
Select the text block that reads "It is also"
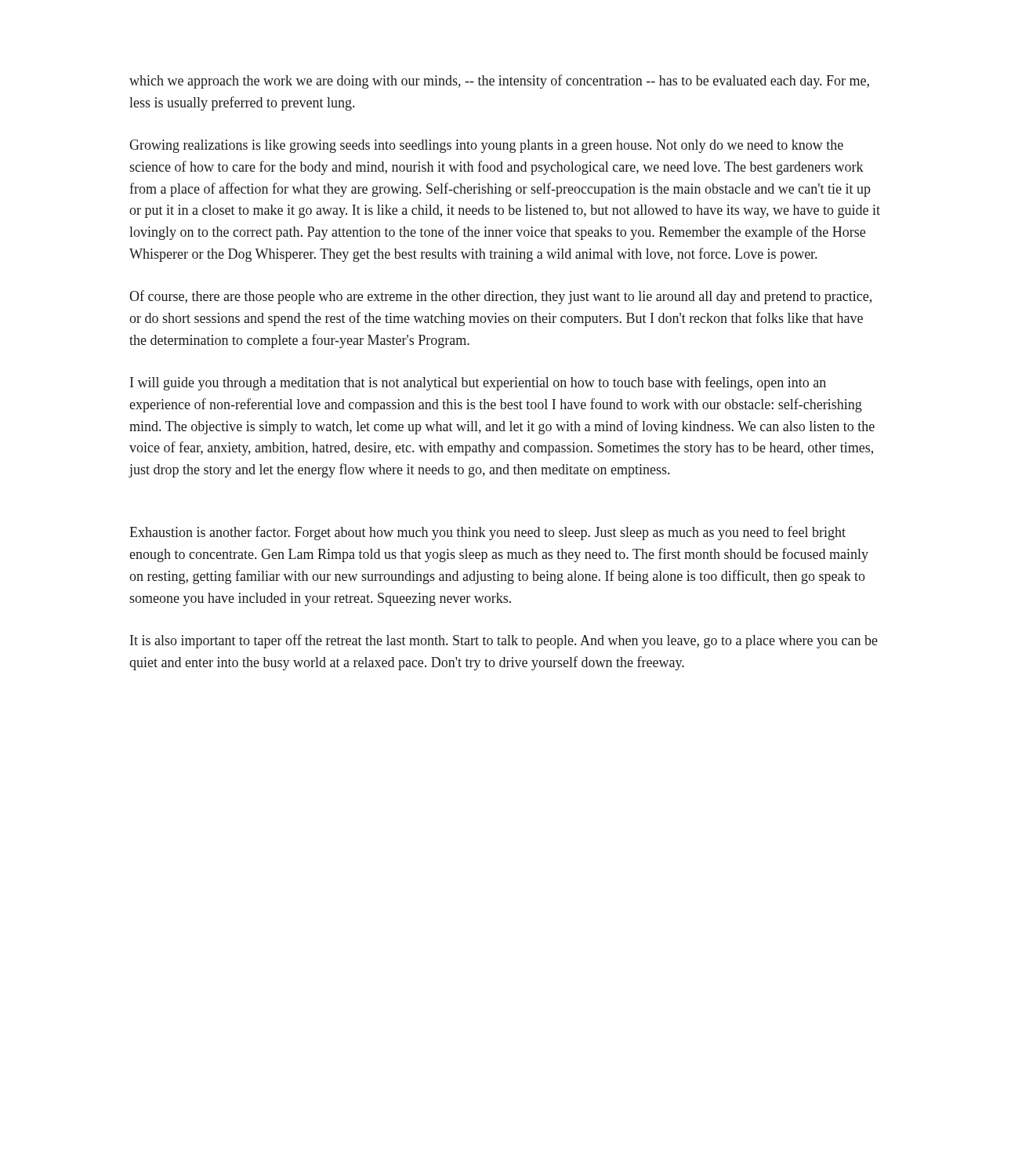point(503,651)
